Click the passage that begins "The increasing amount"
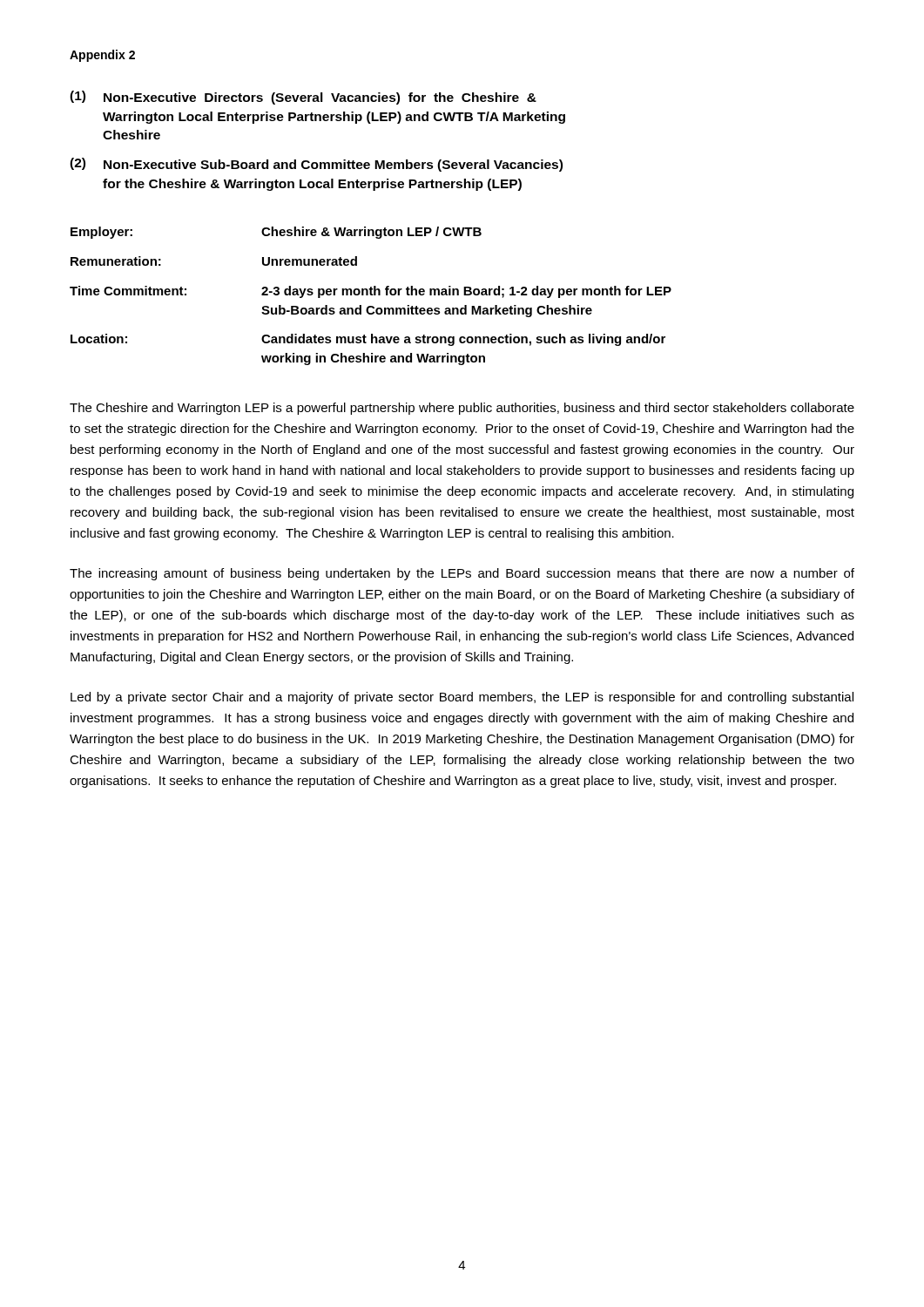924x1307 pixels. [x=462, y=615]
